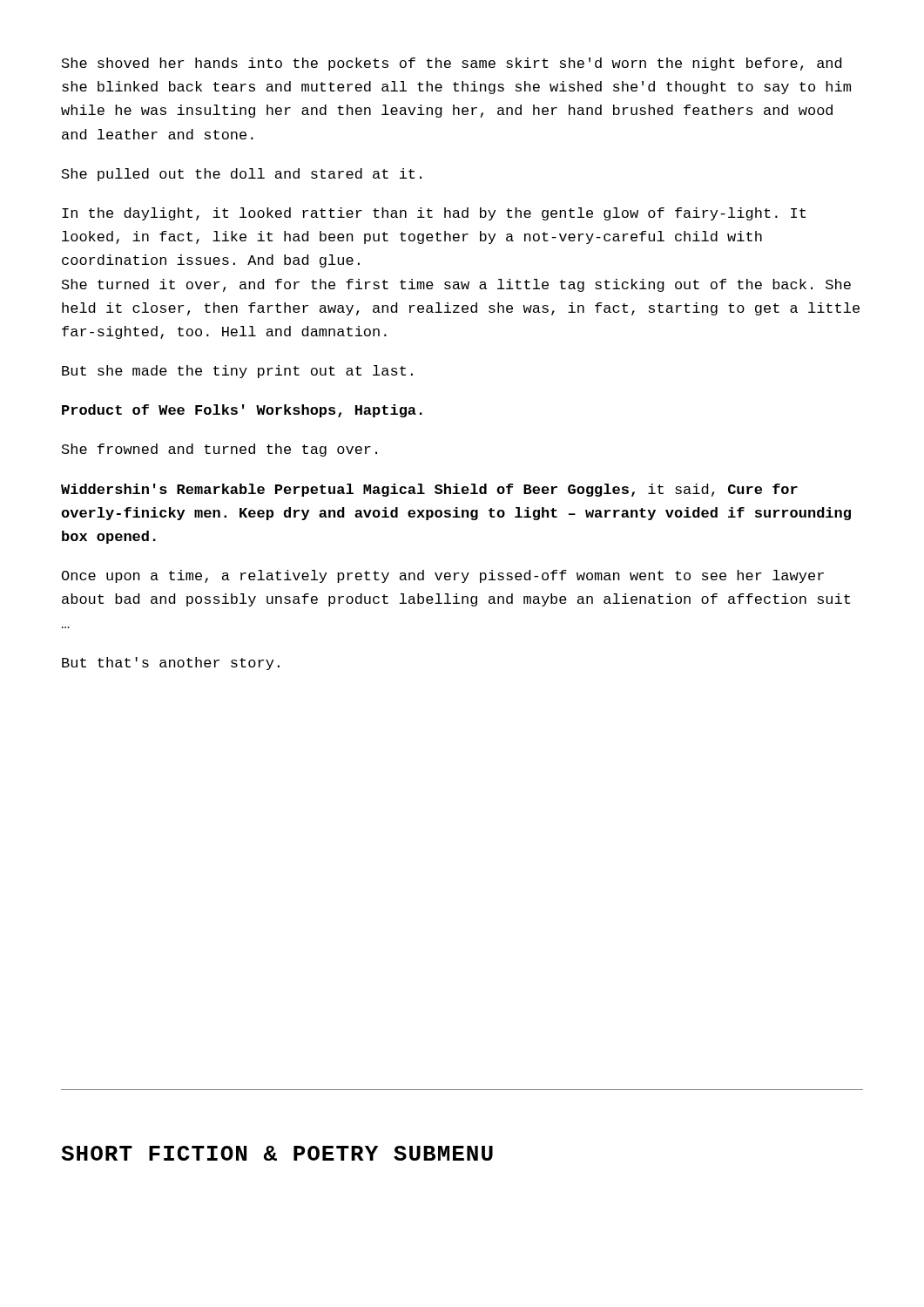Point to the region starting "She pulled out the doll"
Image resolution: width=924 pixels, height=1307 pixels.
tap(243, 174)
